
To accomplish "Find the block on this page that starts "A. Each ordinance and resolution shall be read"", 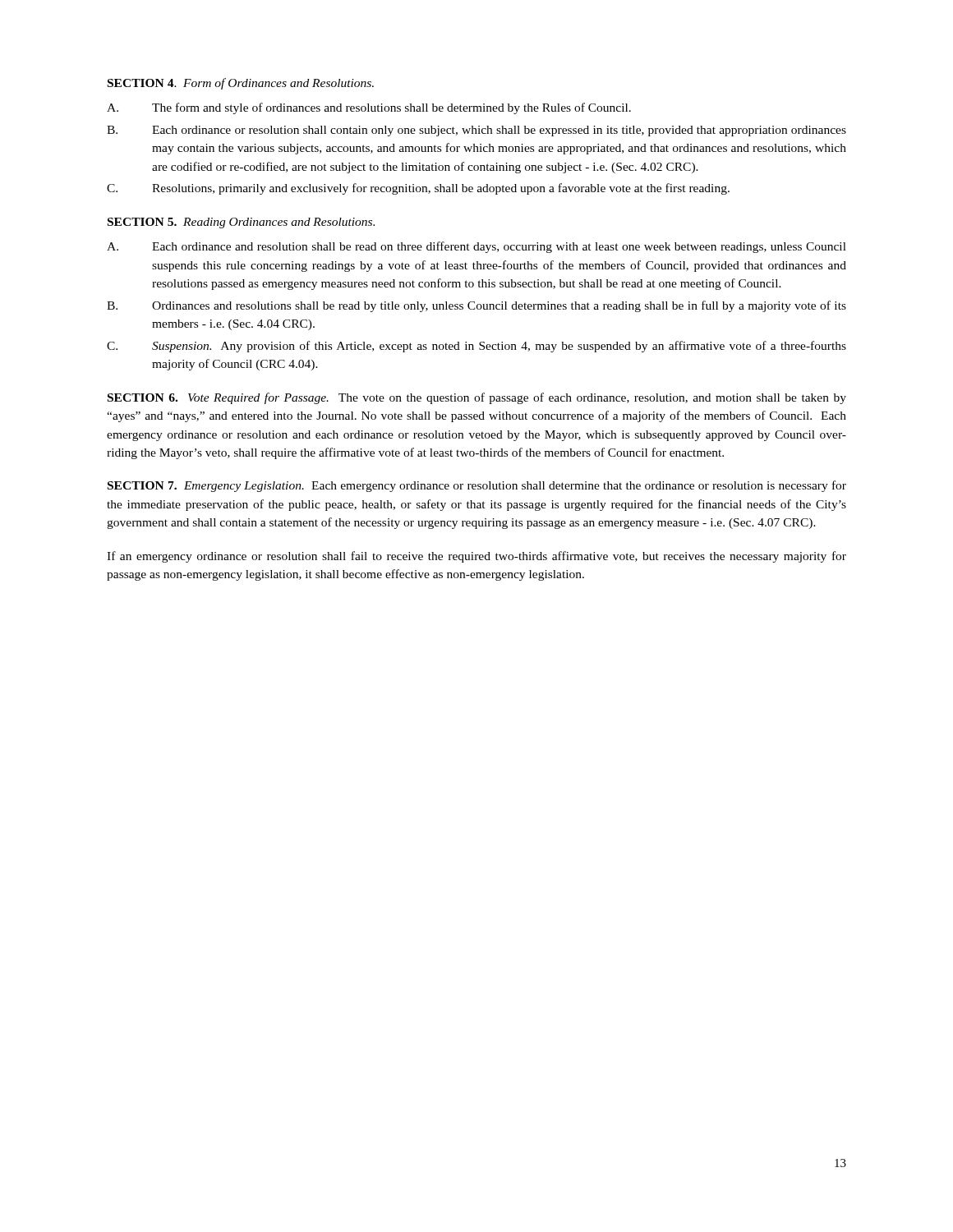I will (x=476, y=265).
